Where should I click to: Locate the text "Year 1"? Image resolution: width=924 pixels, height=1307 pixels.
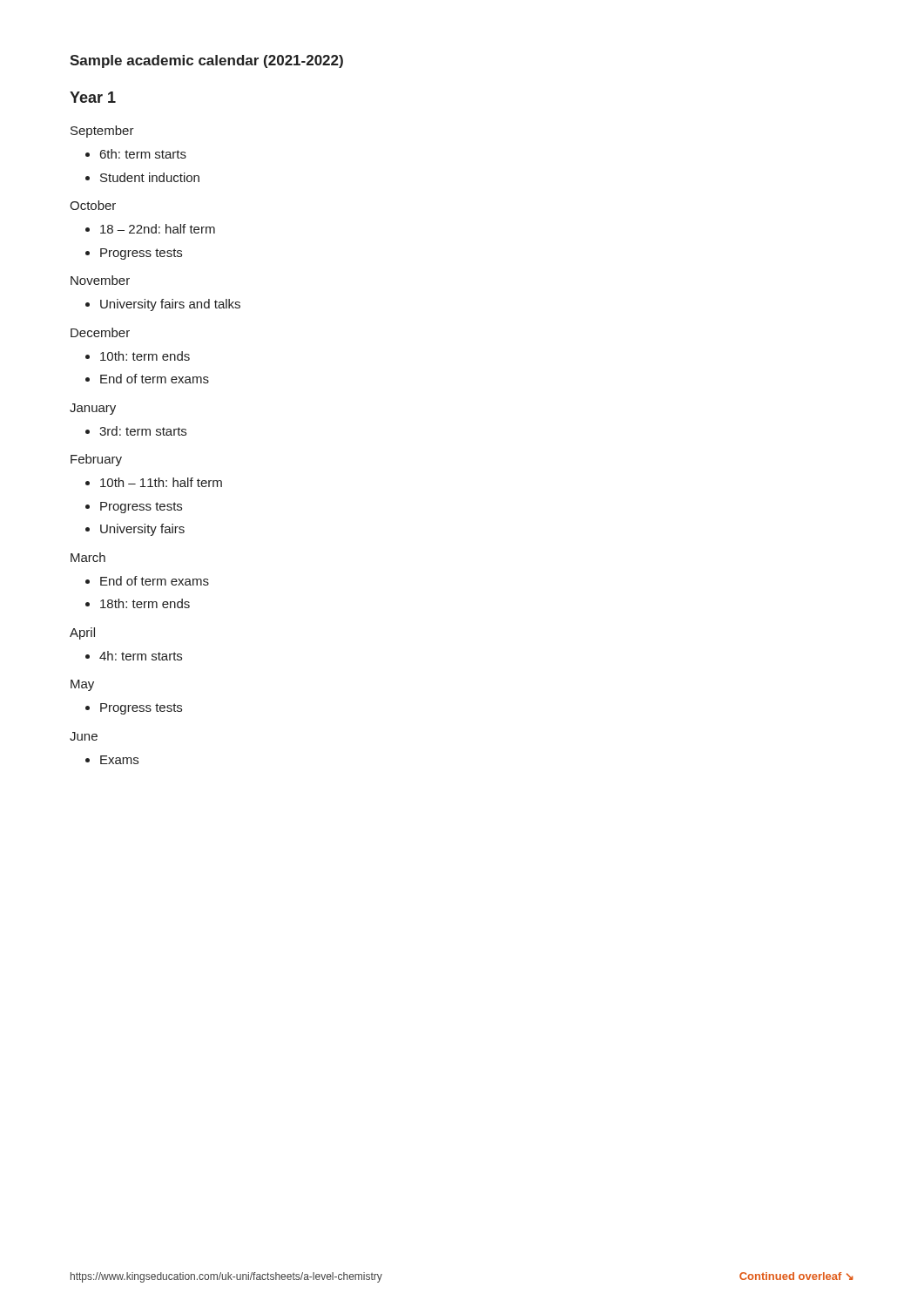pos(93,98)
